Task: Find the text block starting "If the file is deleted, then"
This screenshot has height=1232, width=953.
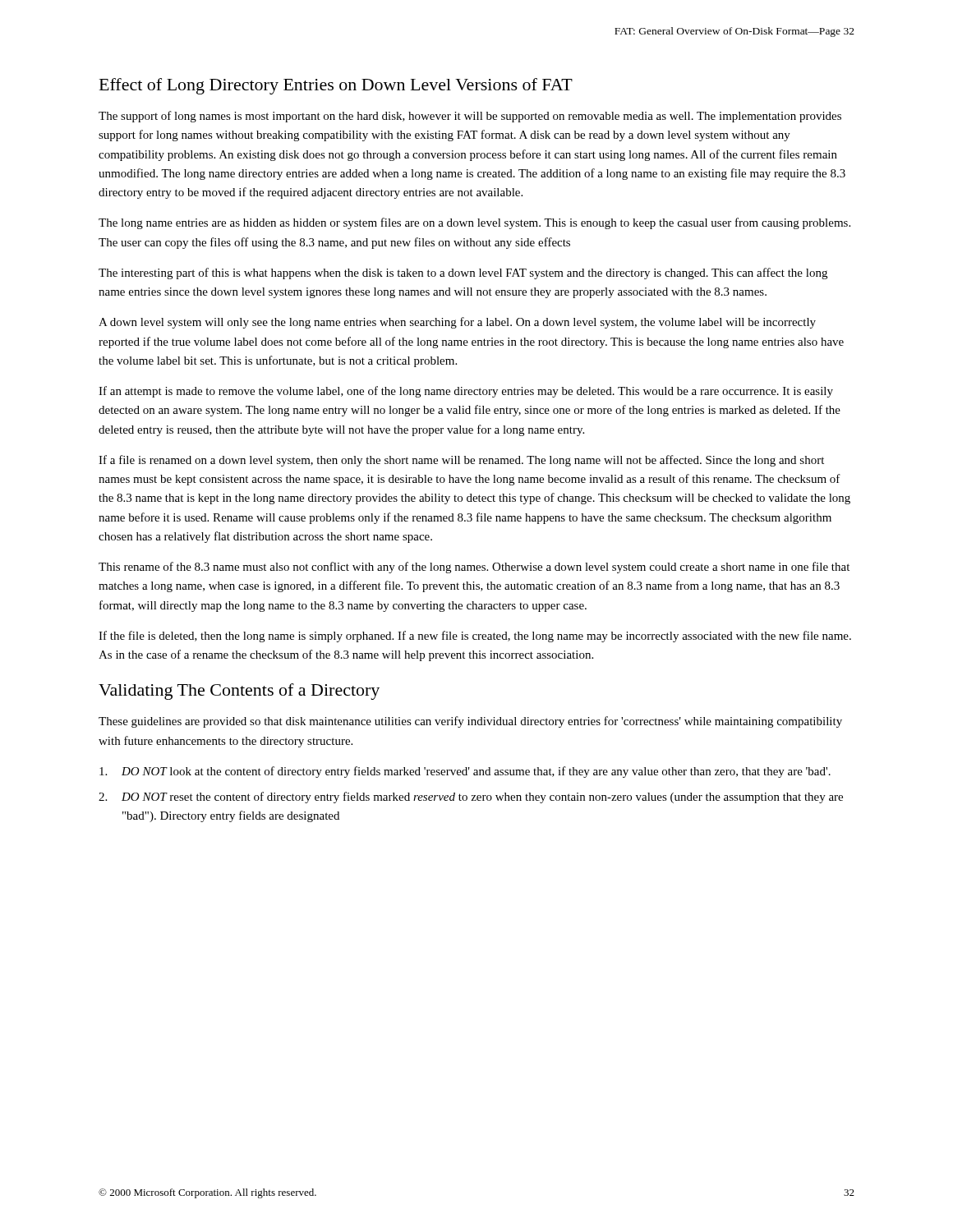Action: point(475,645)
